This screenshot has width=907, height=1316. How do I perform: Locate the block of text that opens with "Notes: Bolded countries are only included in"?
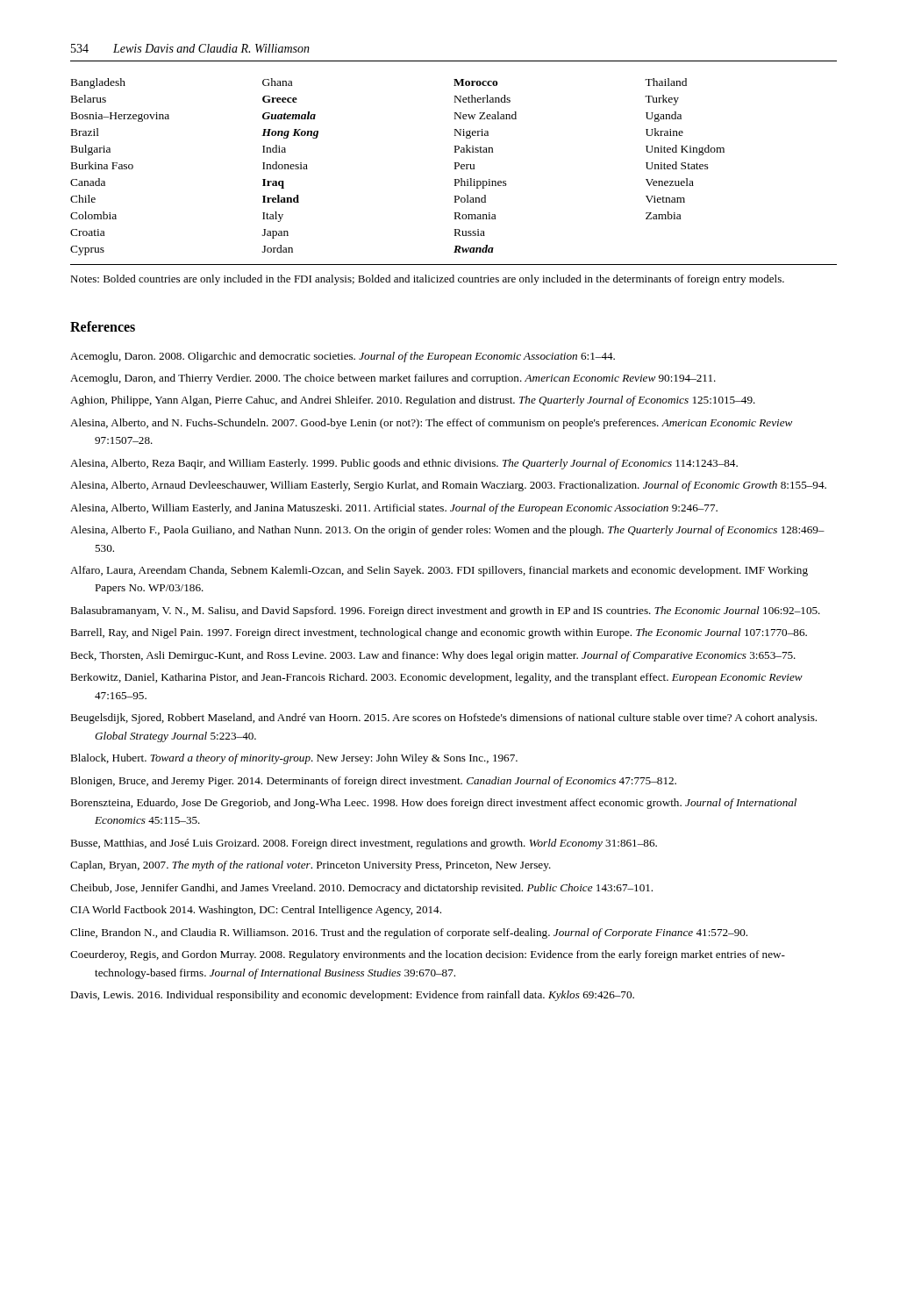pyautogui.click(x=427, y=279)
